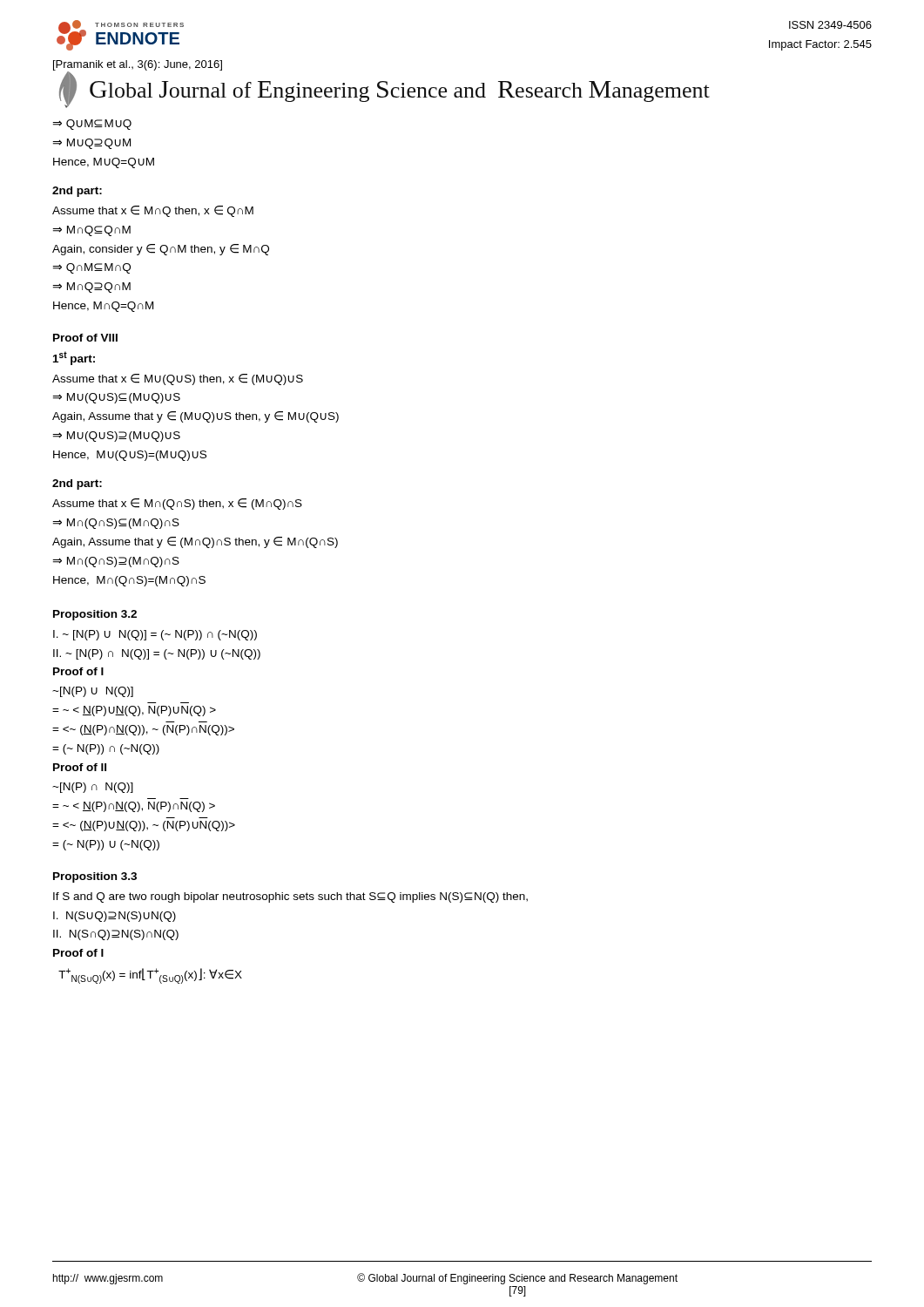Find "Proposition 3.2" on this page
Viewport: 924px width, 1307px height.
point(95,614)
